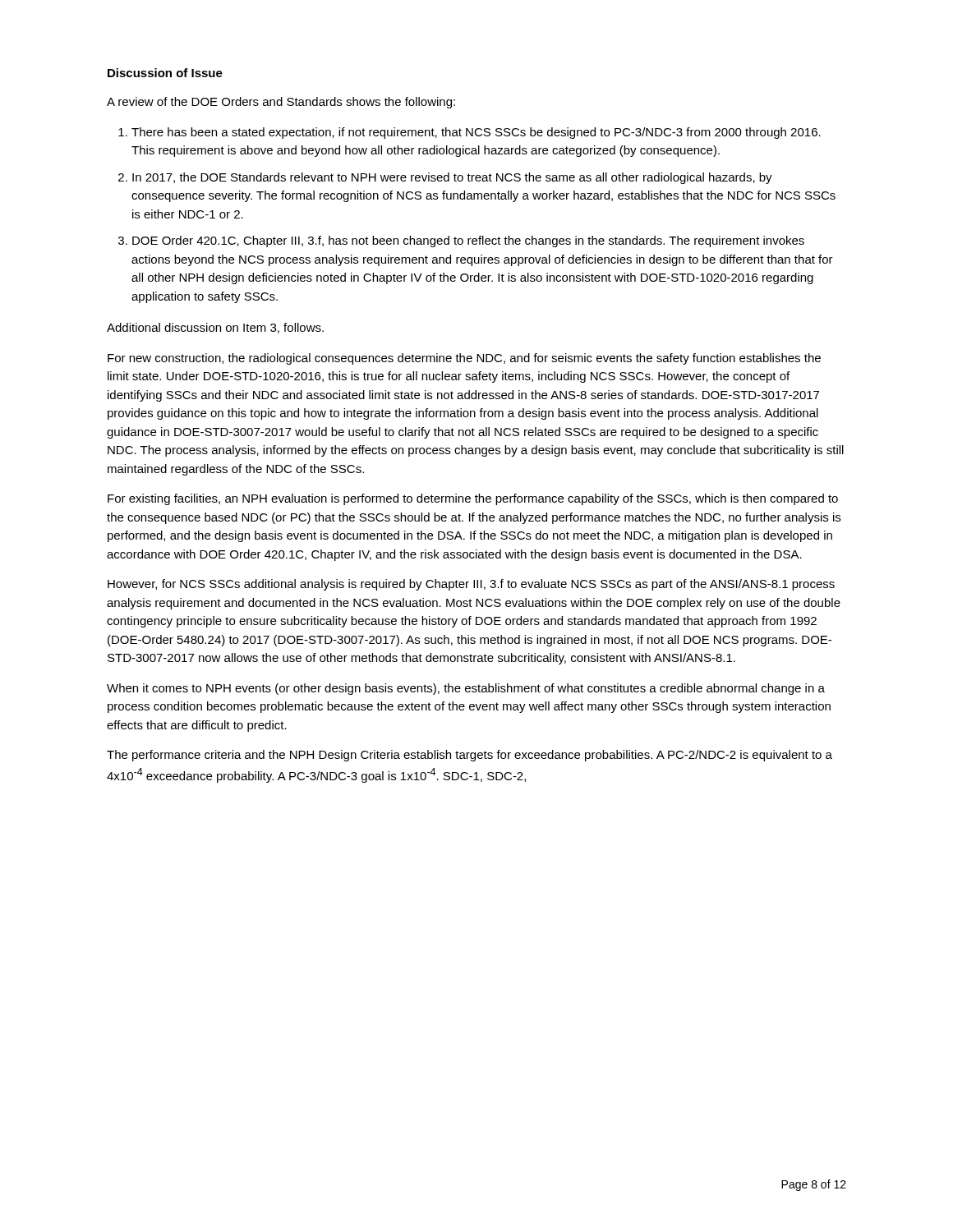Click on the list item containing "DOE Order 420.1C, Chapter III, 3.f,"

pos(482,268)
